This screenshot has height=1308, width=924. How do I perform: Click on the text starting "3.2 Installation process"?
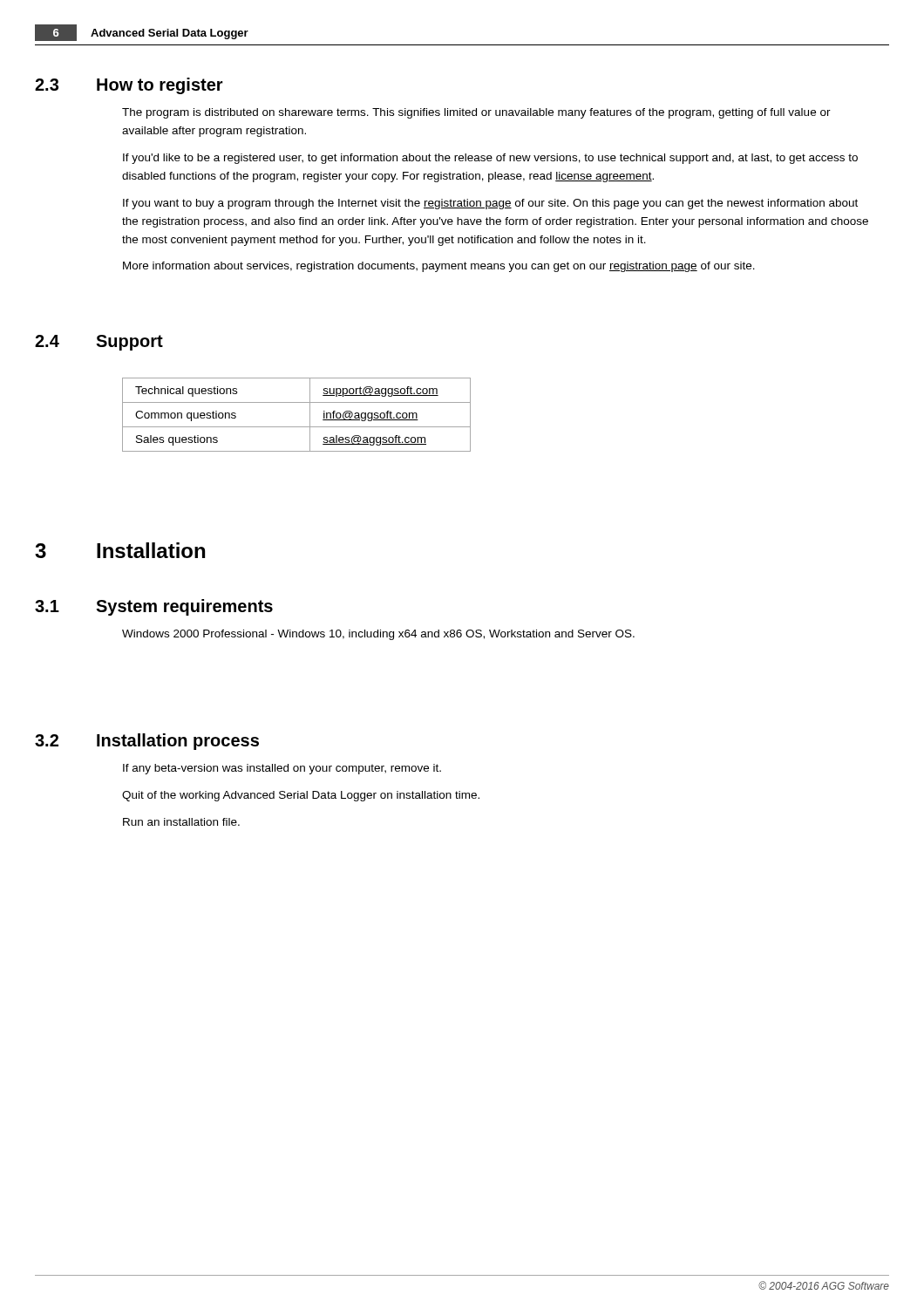[147, 741]
